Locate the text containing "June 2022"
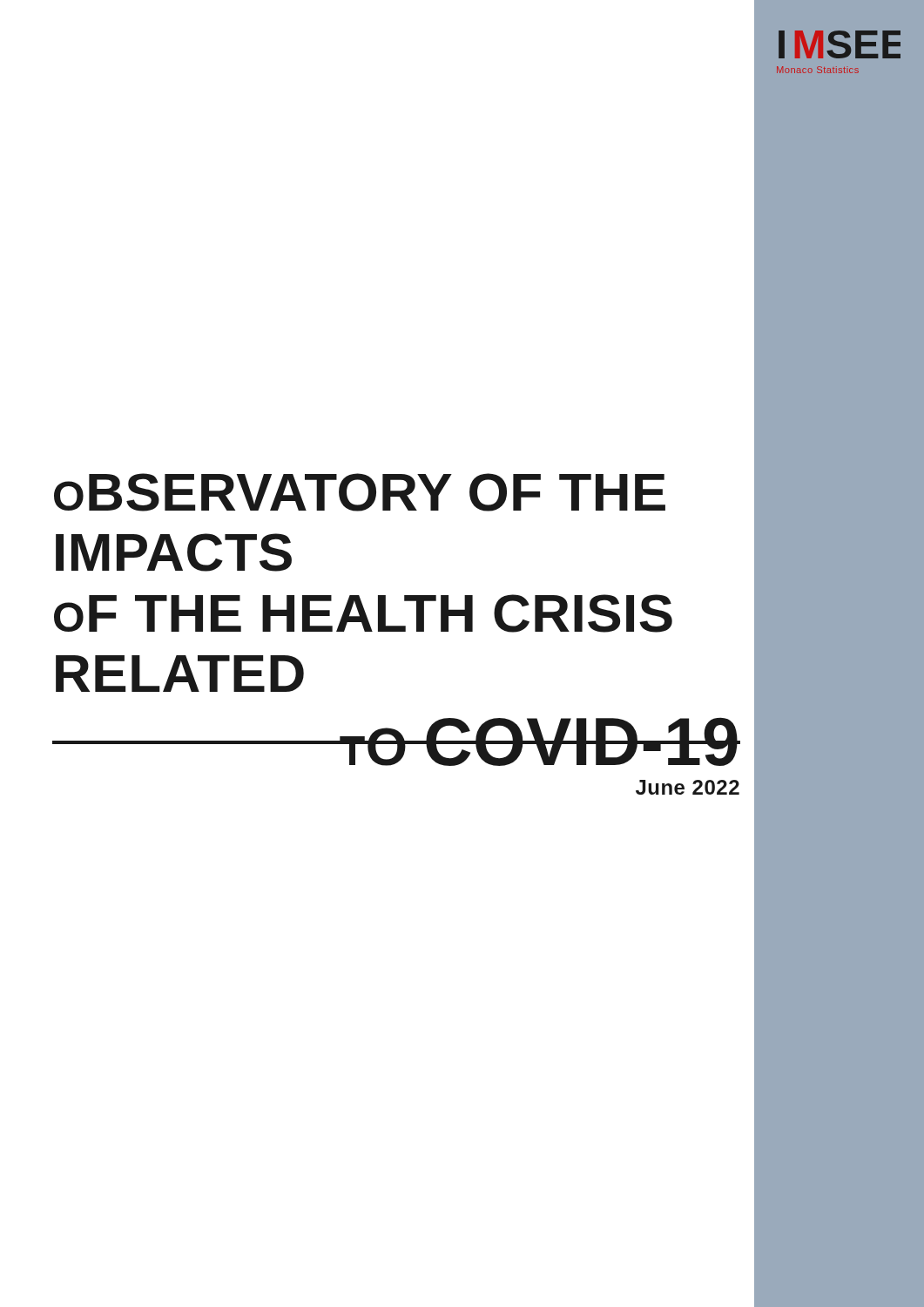This screenshot has height=1307, width=924. (688, 787)
